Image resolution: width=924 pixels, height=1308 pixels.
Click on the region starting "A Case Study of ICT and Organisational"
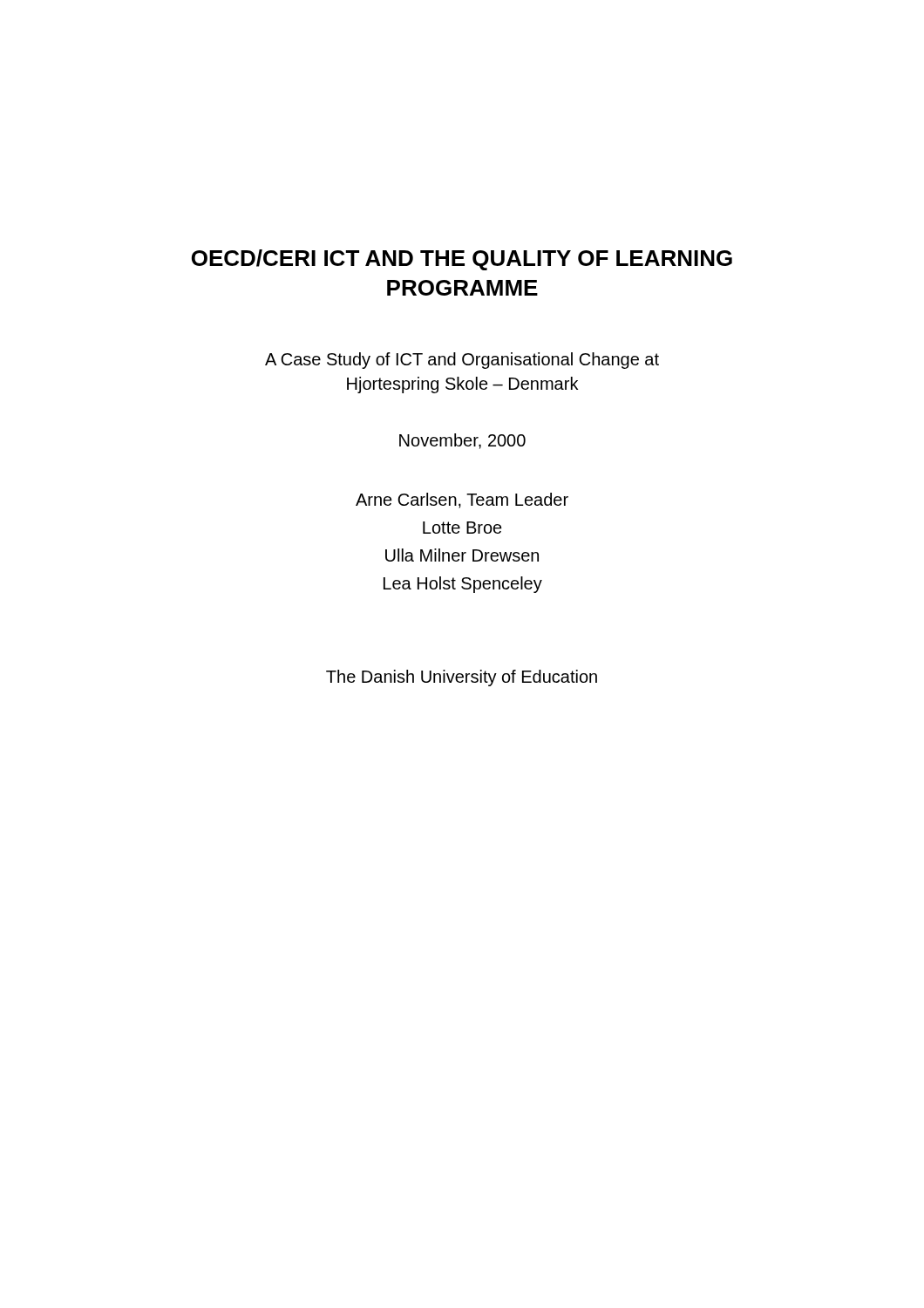click(x=462, y=371)
